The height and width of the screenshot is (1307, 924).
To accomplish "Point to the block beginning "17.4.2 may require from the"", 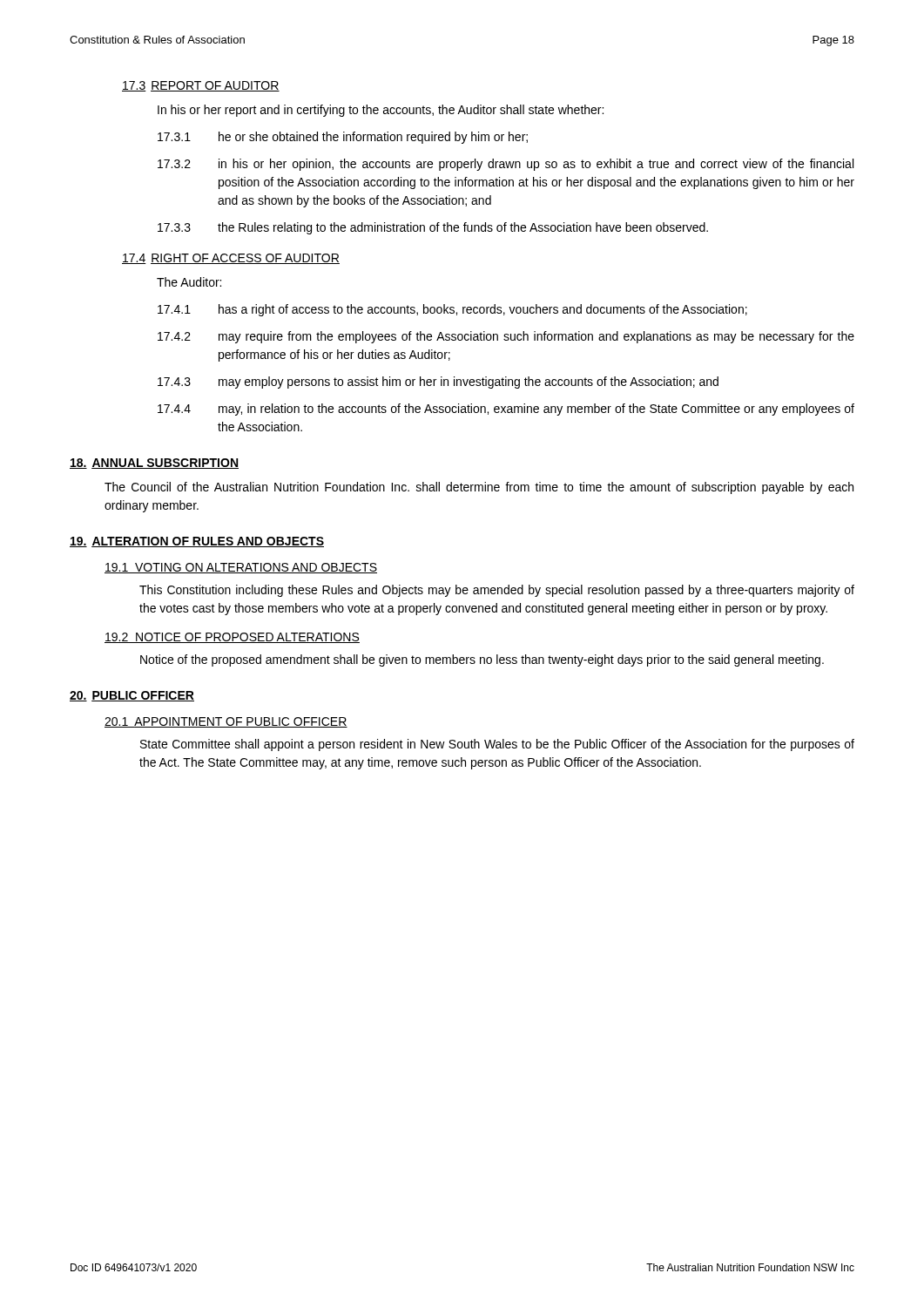I will tap(506, 346).
